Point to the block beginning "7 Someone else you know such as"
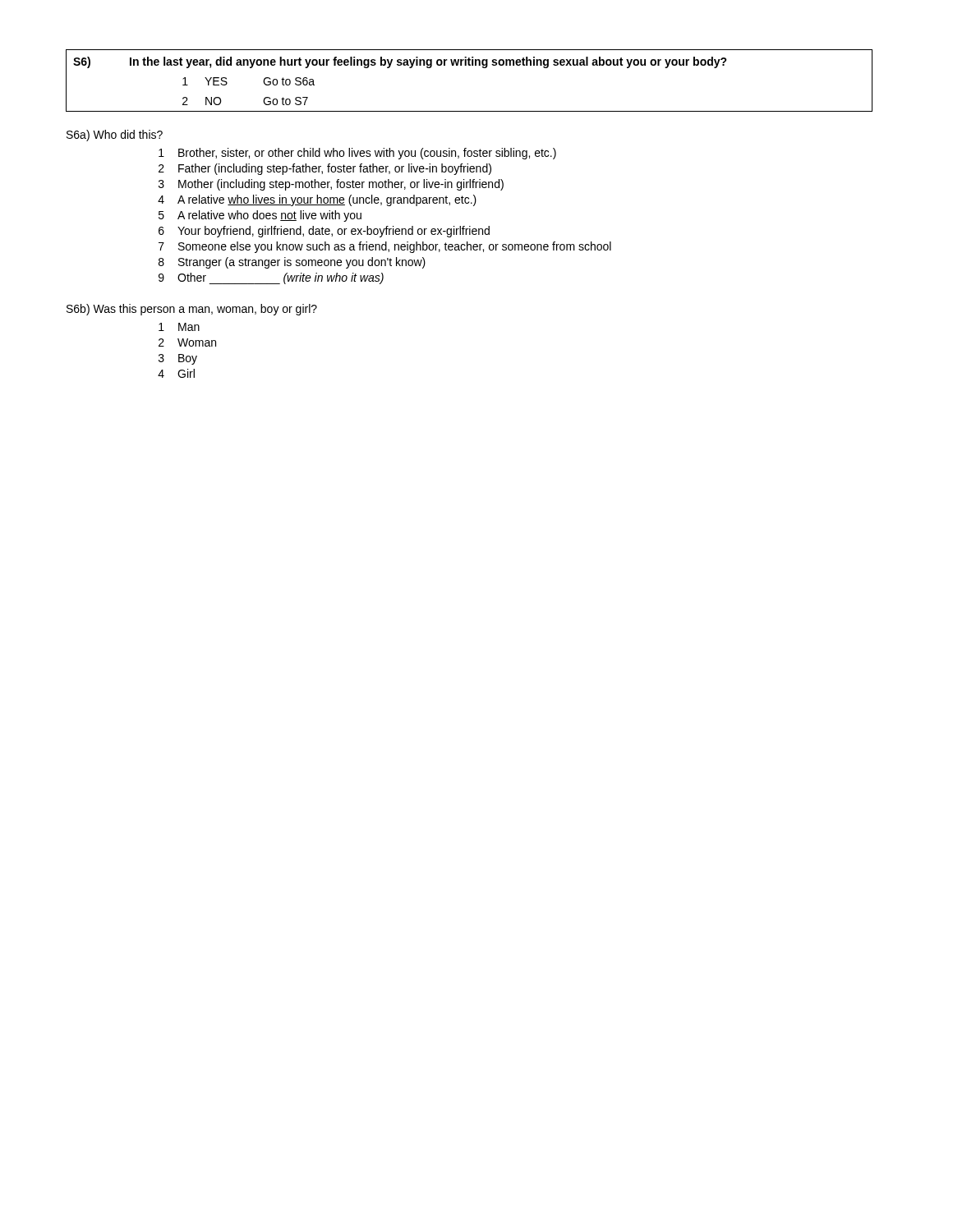This screenshot has height=1232, width=953. click(x=509, y=246)
